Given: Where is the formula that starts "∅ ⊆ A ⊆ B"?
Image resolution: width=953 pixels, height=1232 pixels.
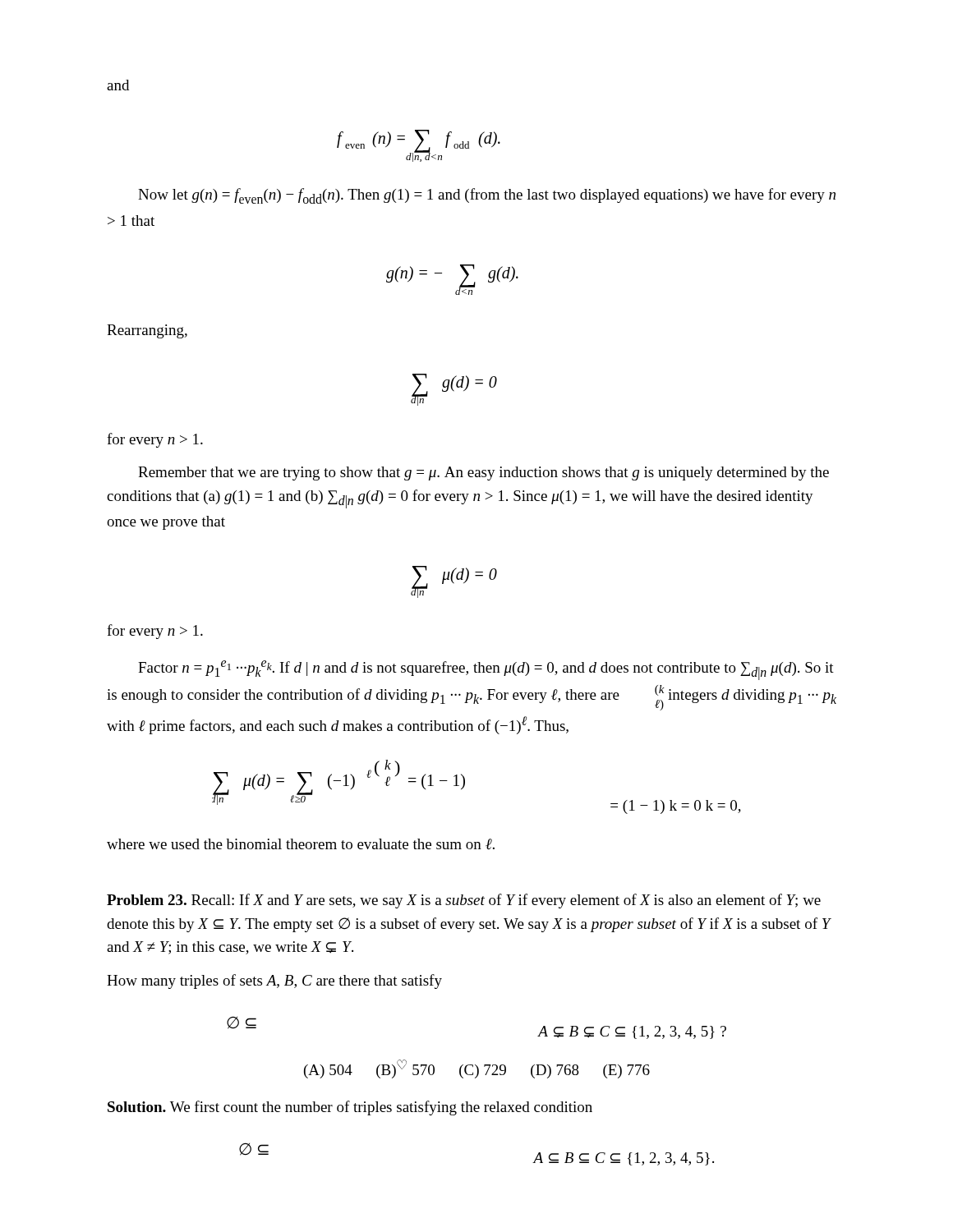Looking at the screenshot, I should click(x=245, y=1154).
